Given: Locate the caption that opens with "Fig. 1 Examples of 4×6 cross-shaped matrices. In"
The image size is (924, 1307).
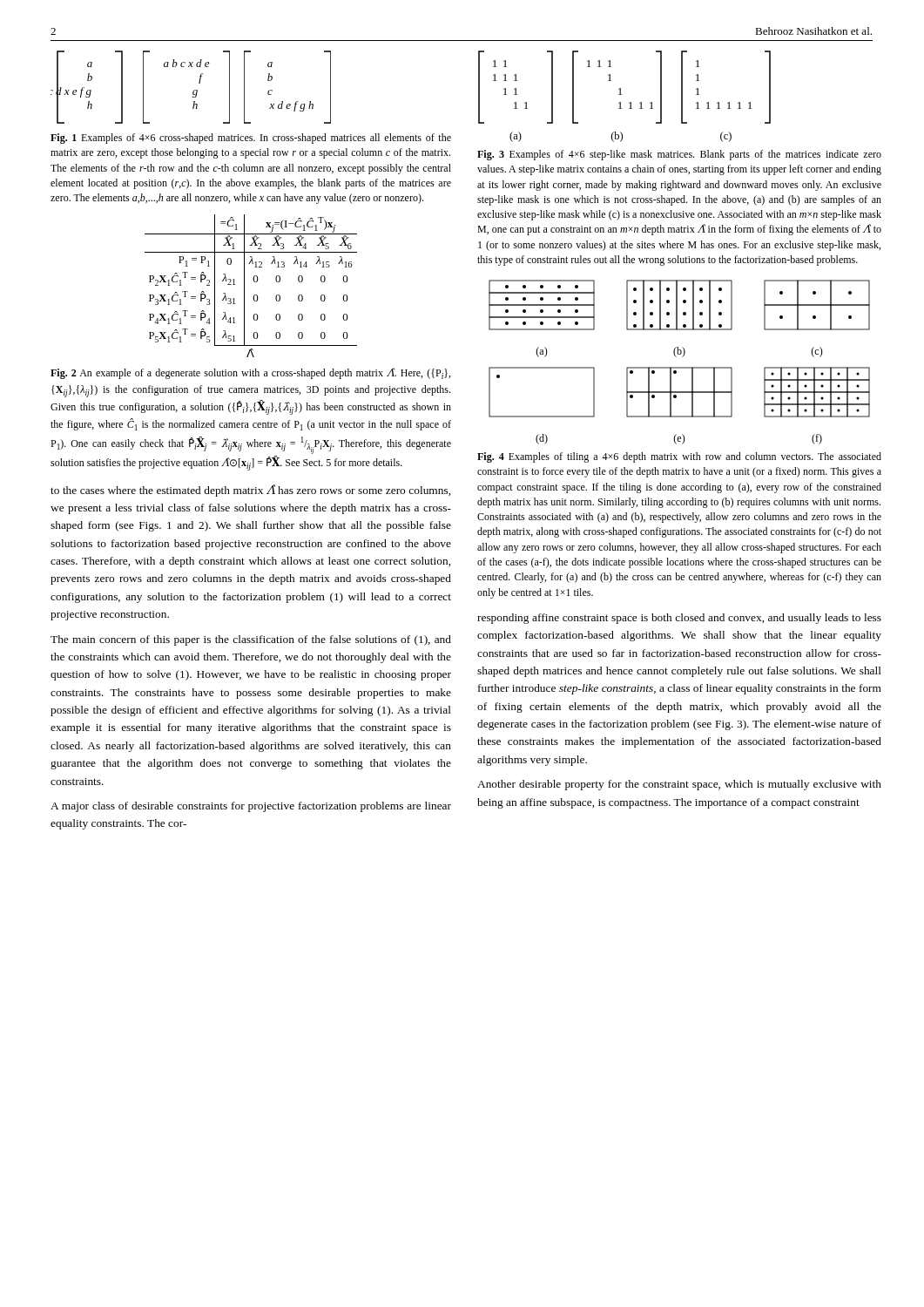Looking at the screenshot, I should (x=251, y=168).
